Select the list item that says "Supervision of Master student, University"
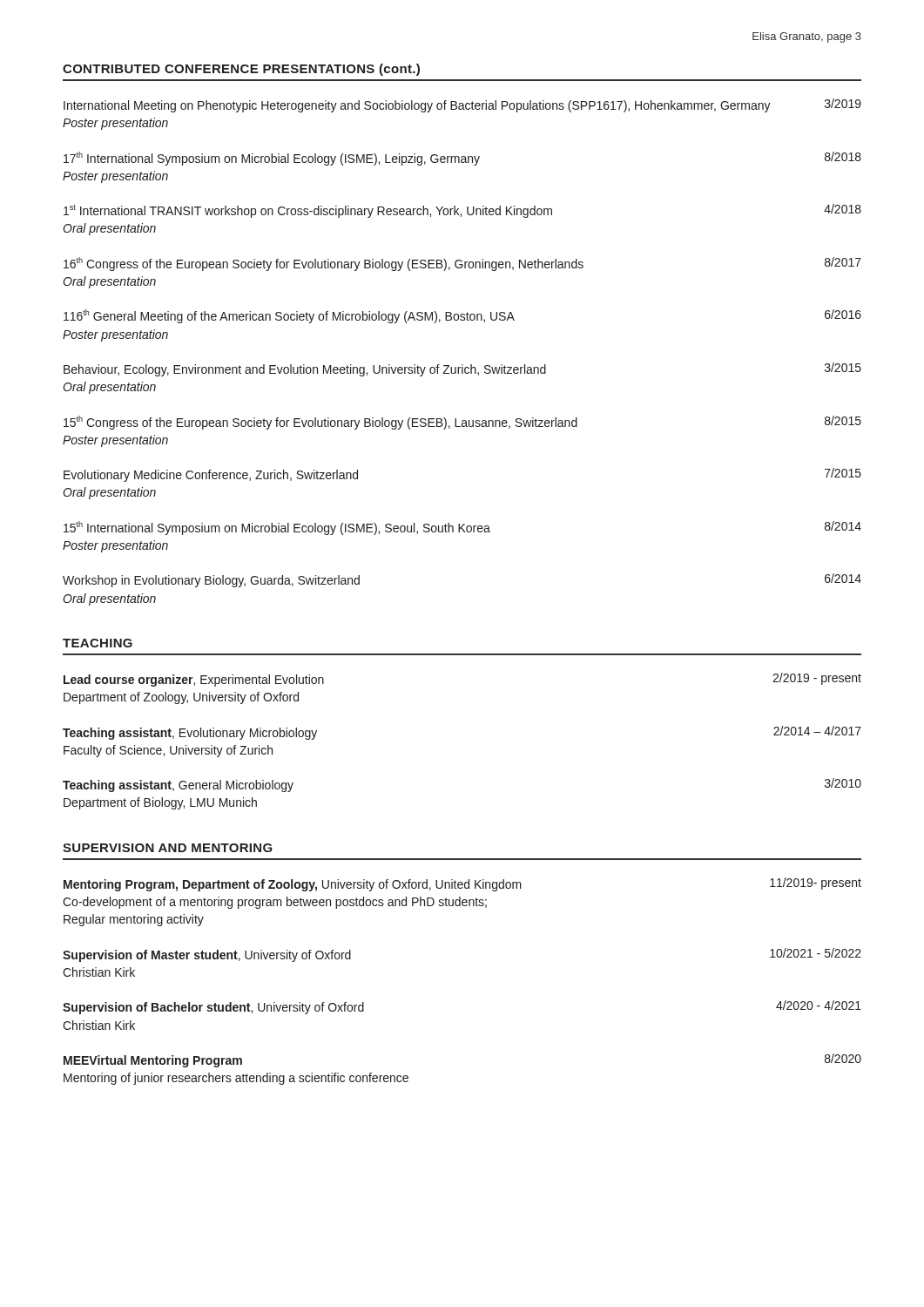This screenshot has width=924, height=1307. (x=202, y=955)
